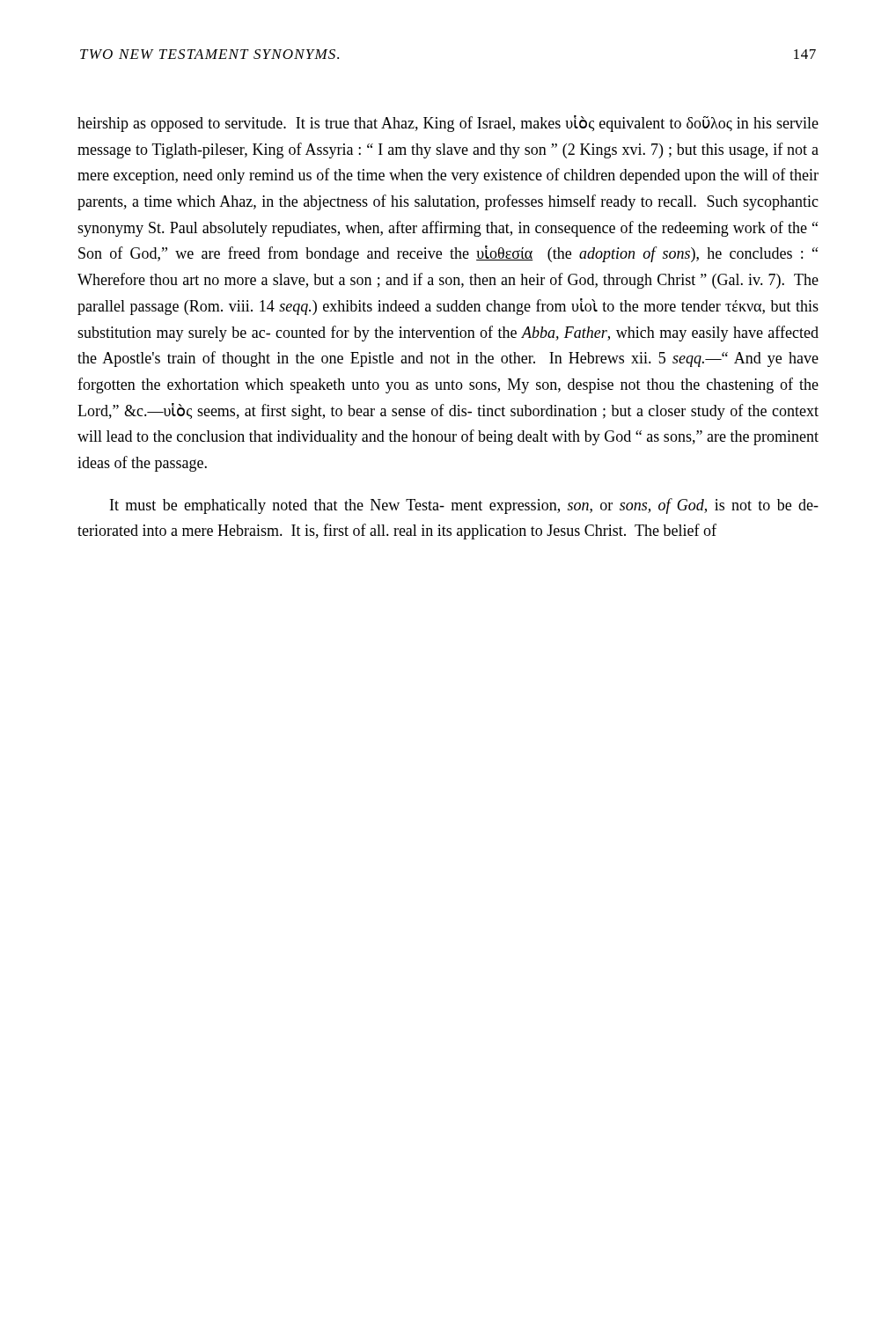Viewport: 896px width, 1320px height.
Task: Select the text block with the text "heirship as opposed to"
Action: (x=448, y=328)
